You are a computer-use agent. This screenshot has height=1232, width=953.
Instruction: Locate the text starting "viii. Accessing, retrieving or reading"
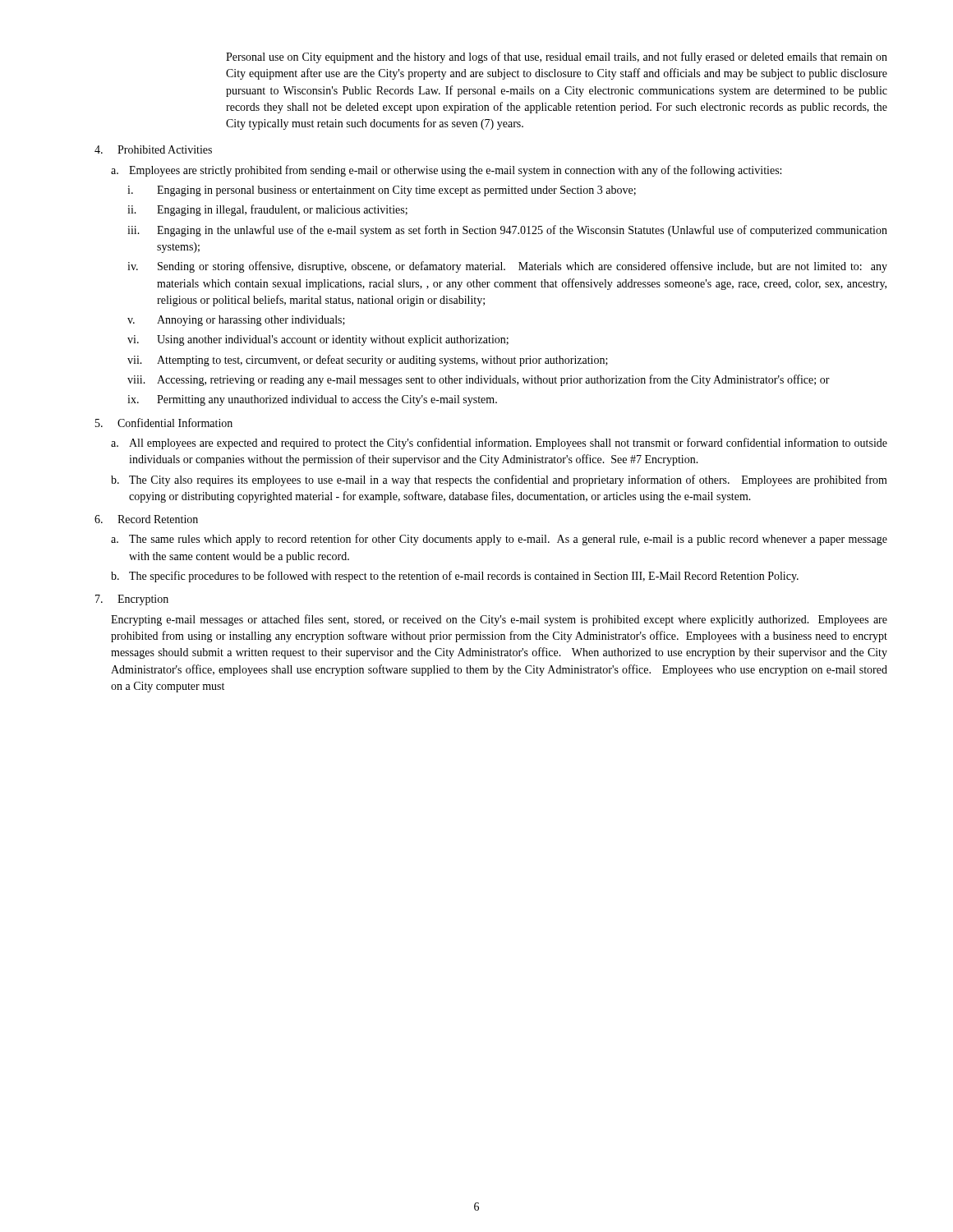[507, 380]
